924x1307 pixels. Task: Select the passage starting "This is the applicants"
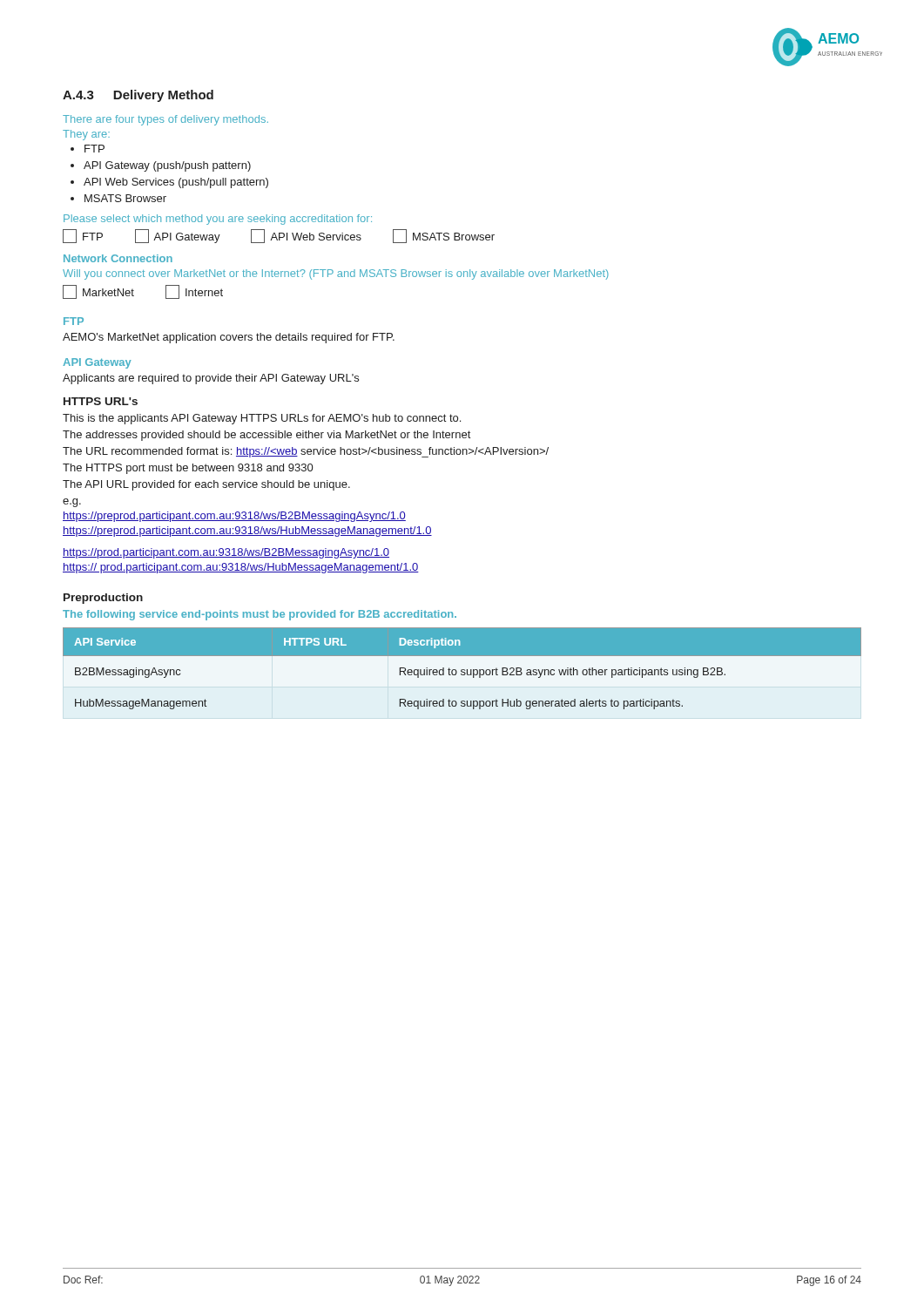click(462, 451)
